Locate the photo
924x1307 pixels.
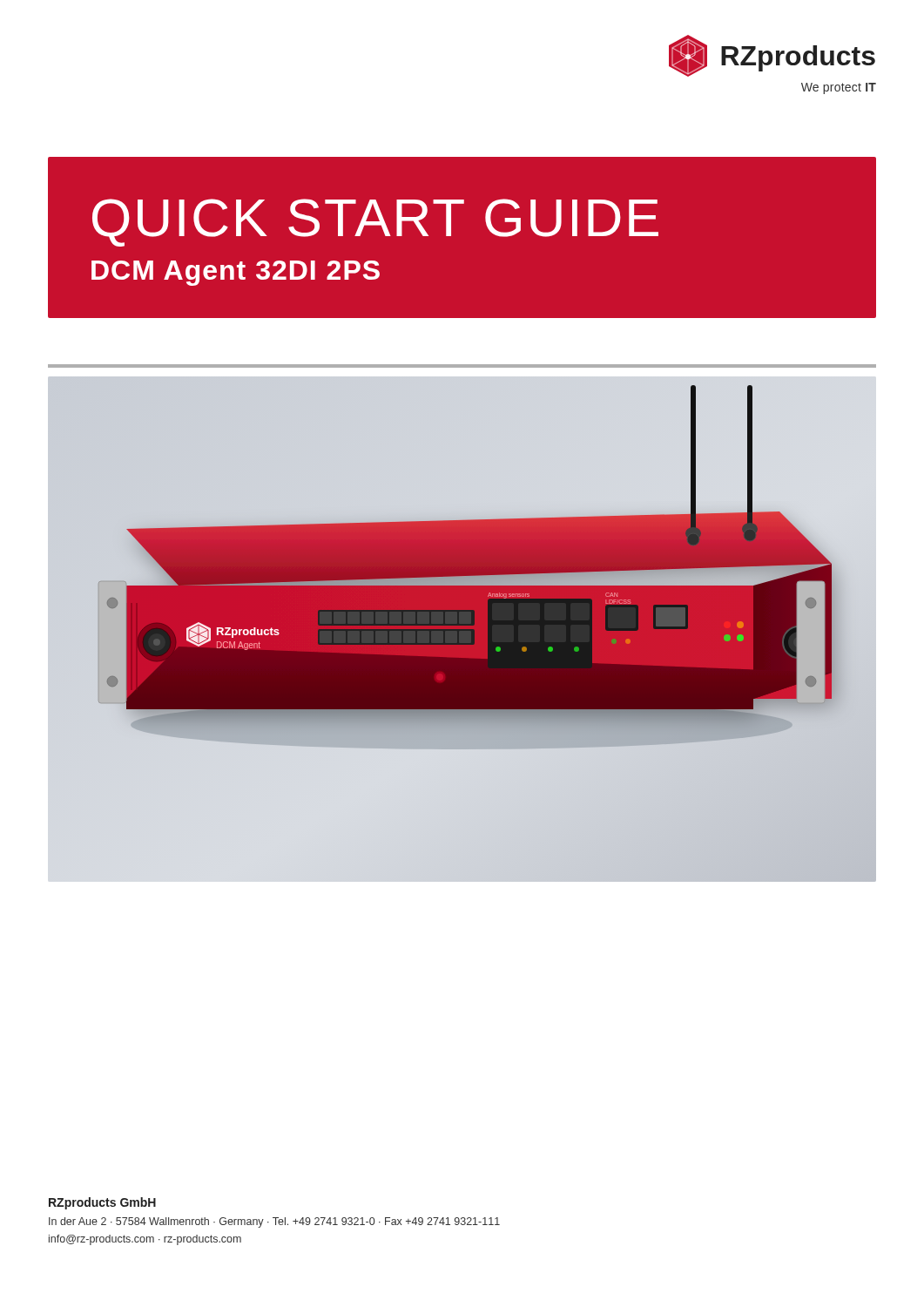point(462,629)
